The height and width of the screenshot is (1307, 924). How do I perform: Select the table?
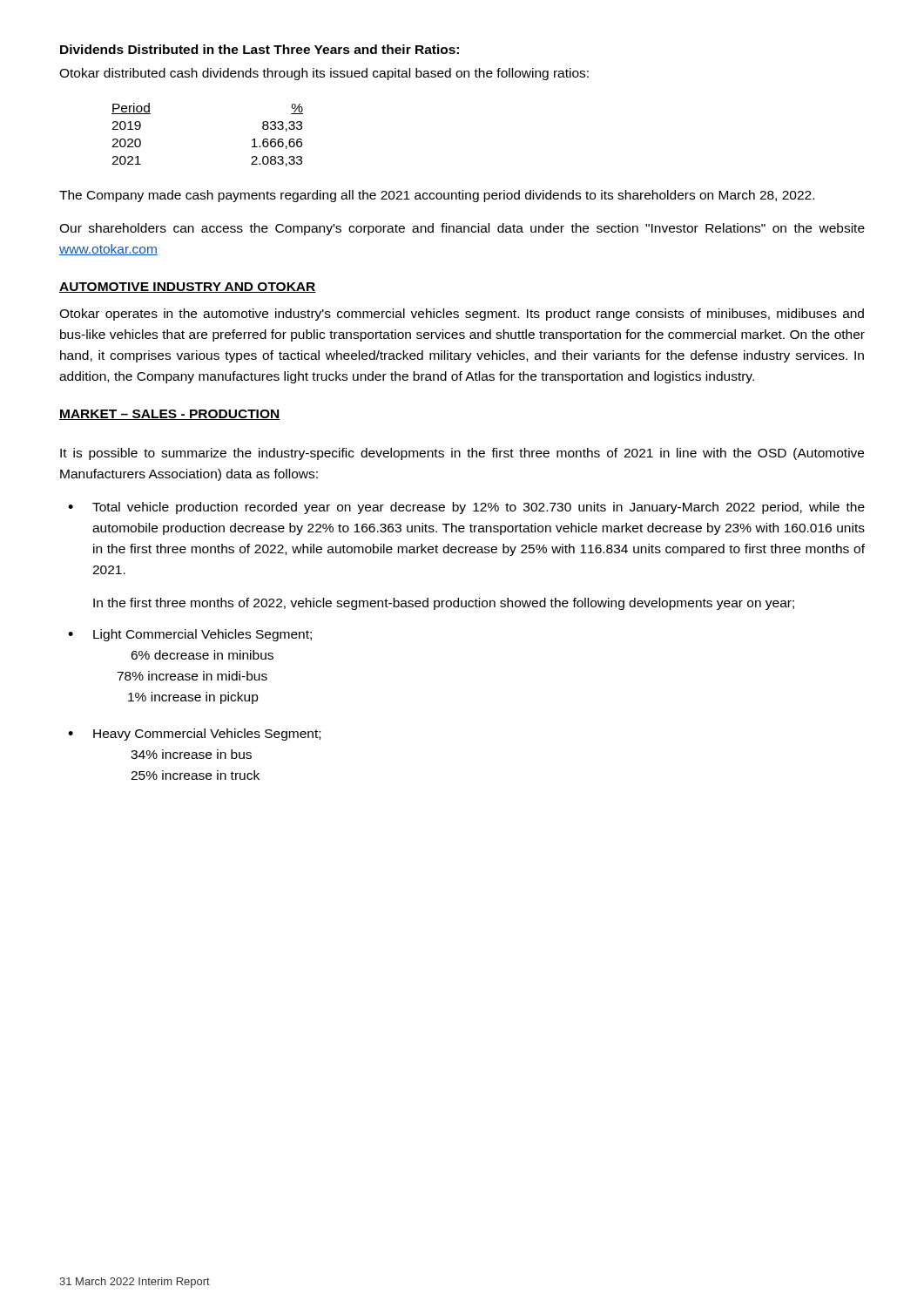click(x=488, y=134)
